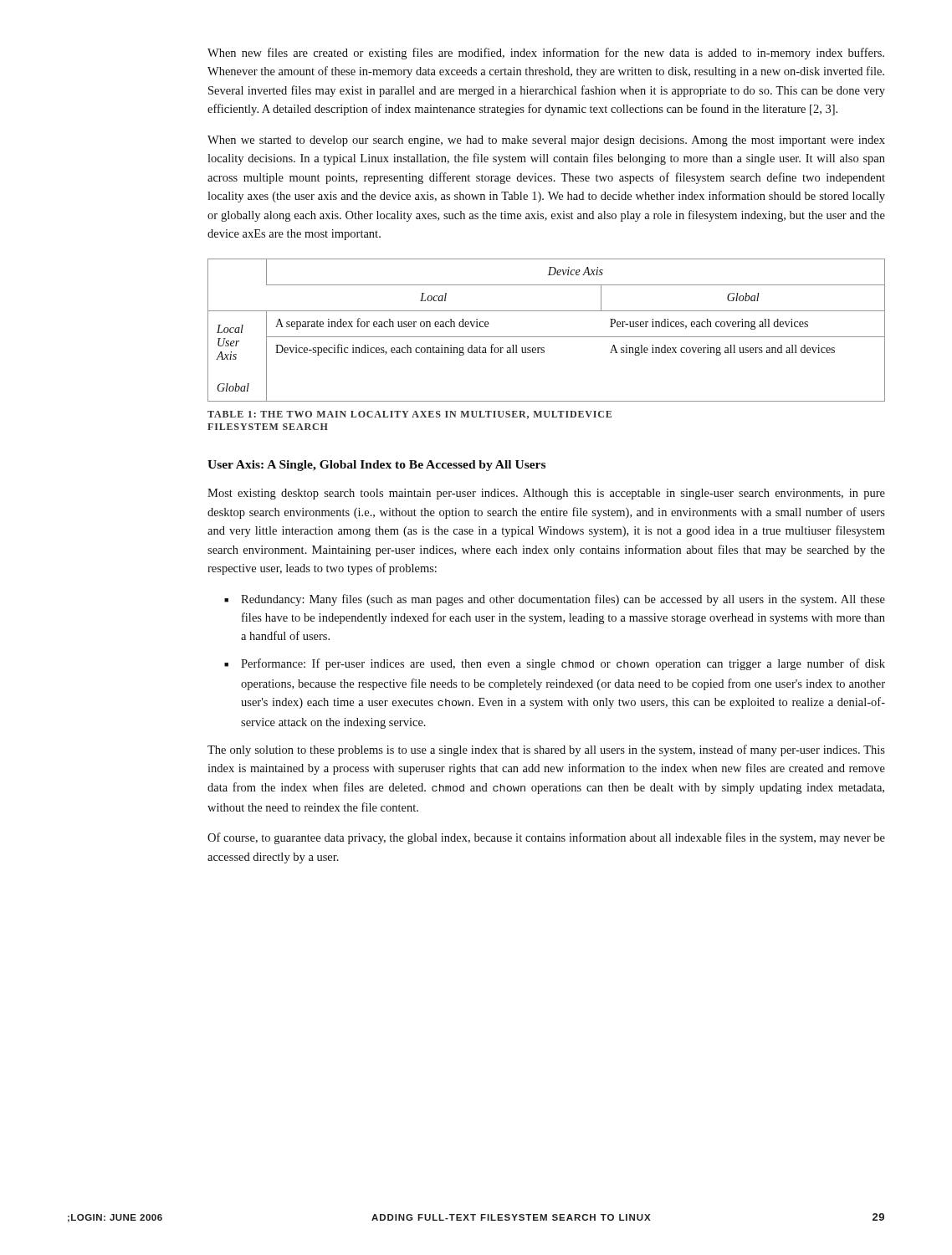Point to the block starting "When new files"
The width and height of the screenshot is (952, 1255).
point(546,81)
